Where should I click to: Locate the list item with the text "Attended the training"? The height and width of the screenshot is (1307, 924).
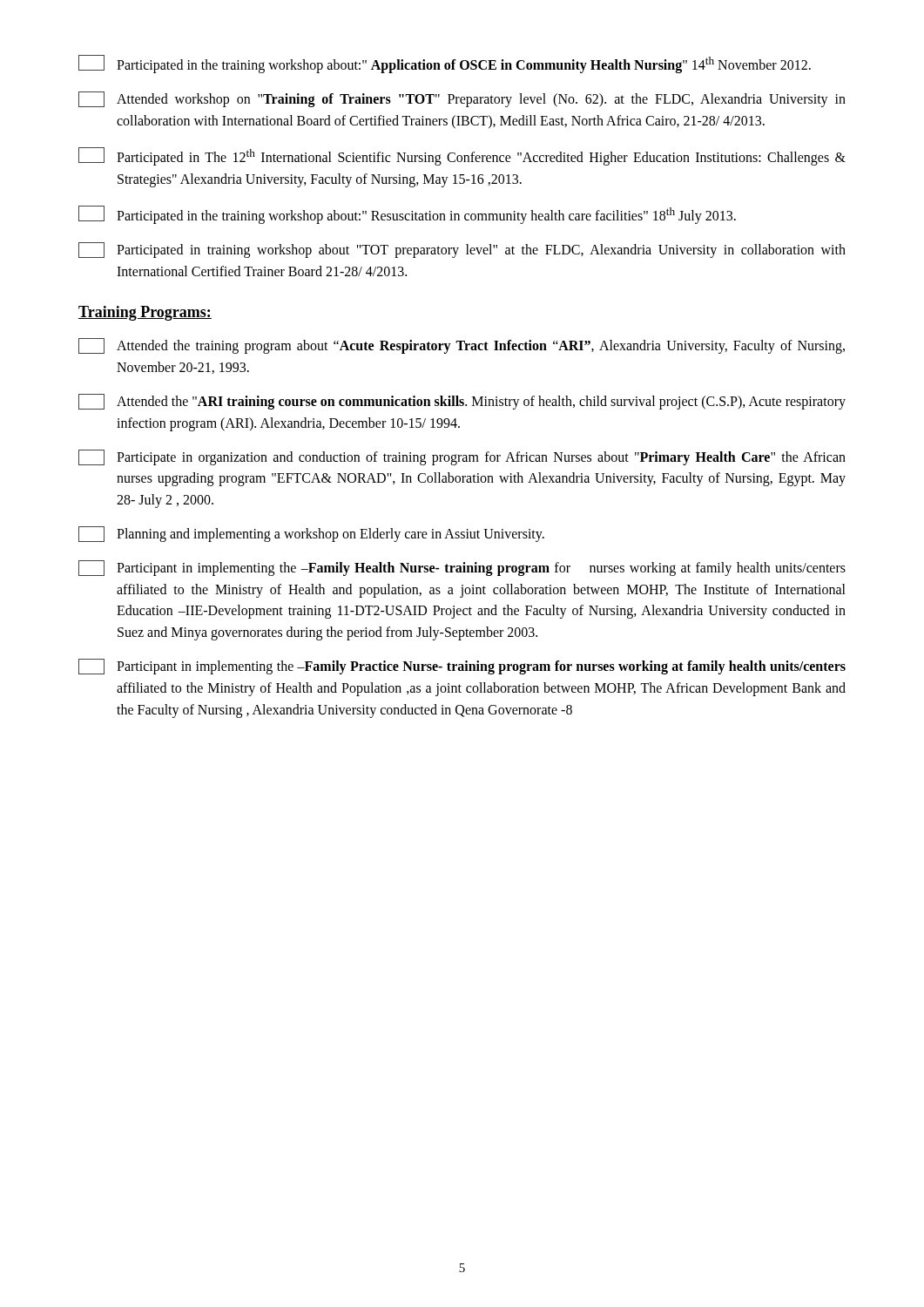coord(462,357)
